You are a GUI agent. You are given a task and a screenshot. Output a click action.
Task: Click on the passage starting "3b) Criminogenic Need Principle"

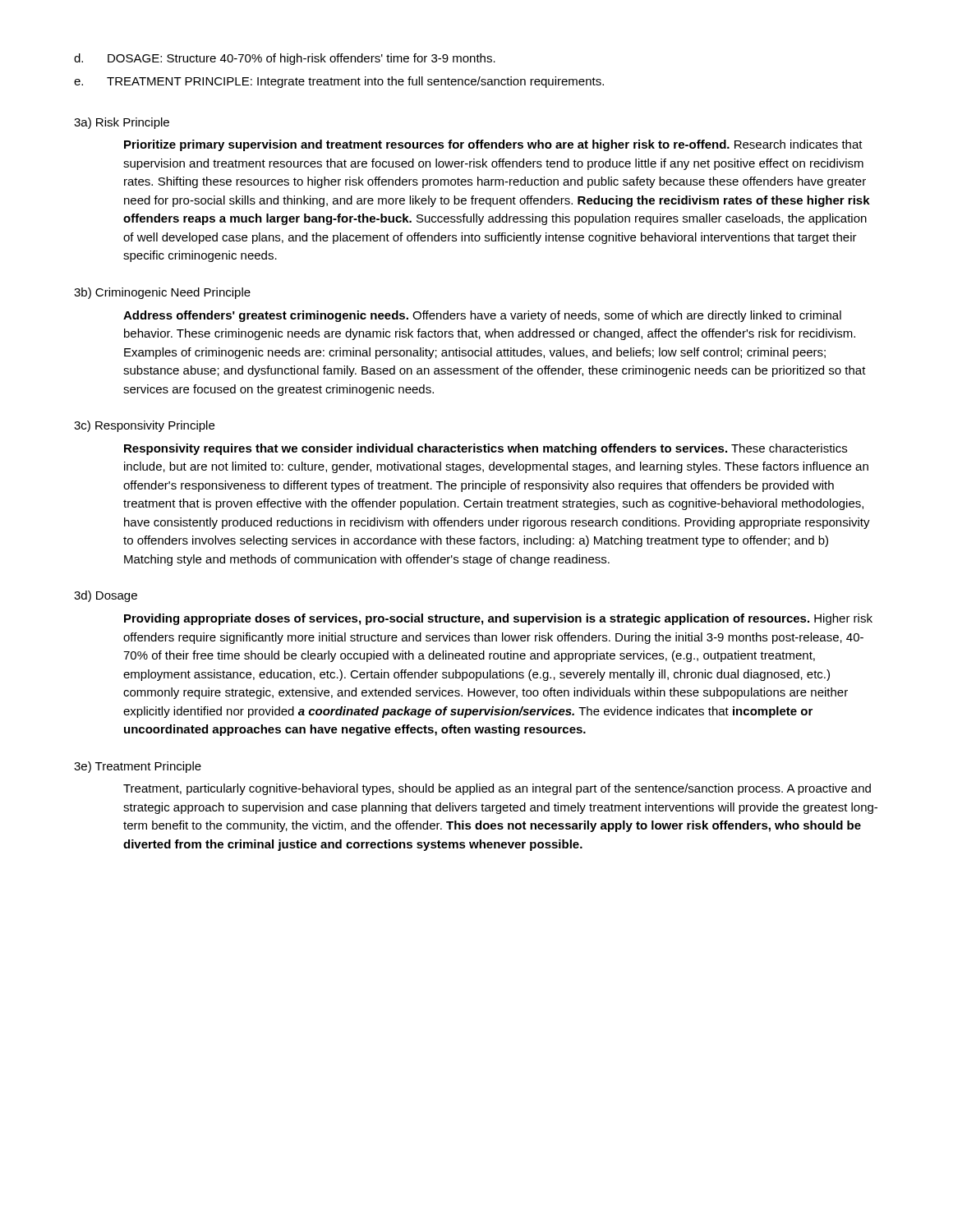click(162, 292)
